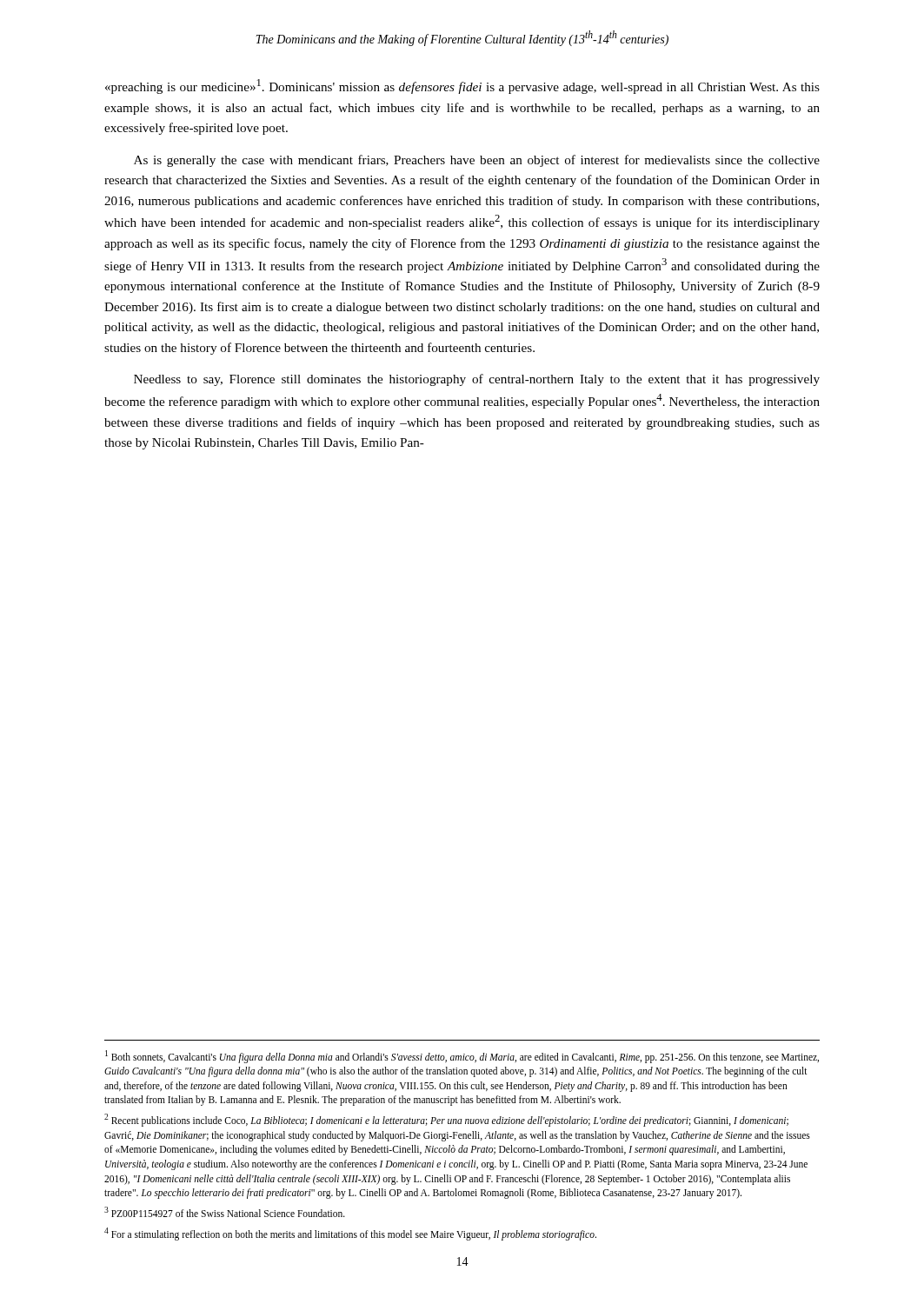Navigate to the text block starting "3 PZ00P1154927 of the Swiss National Science"
This screenshot has width=924, height=1304.
(225, 1212)
